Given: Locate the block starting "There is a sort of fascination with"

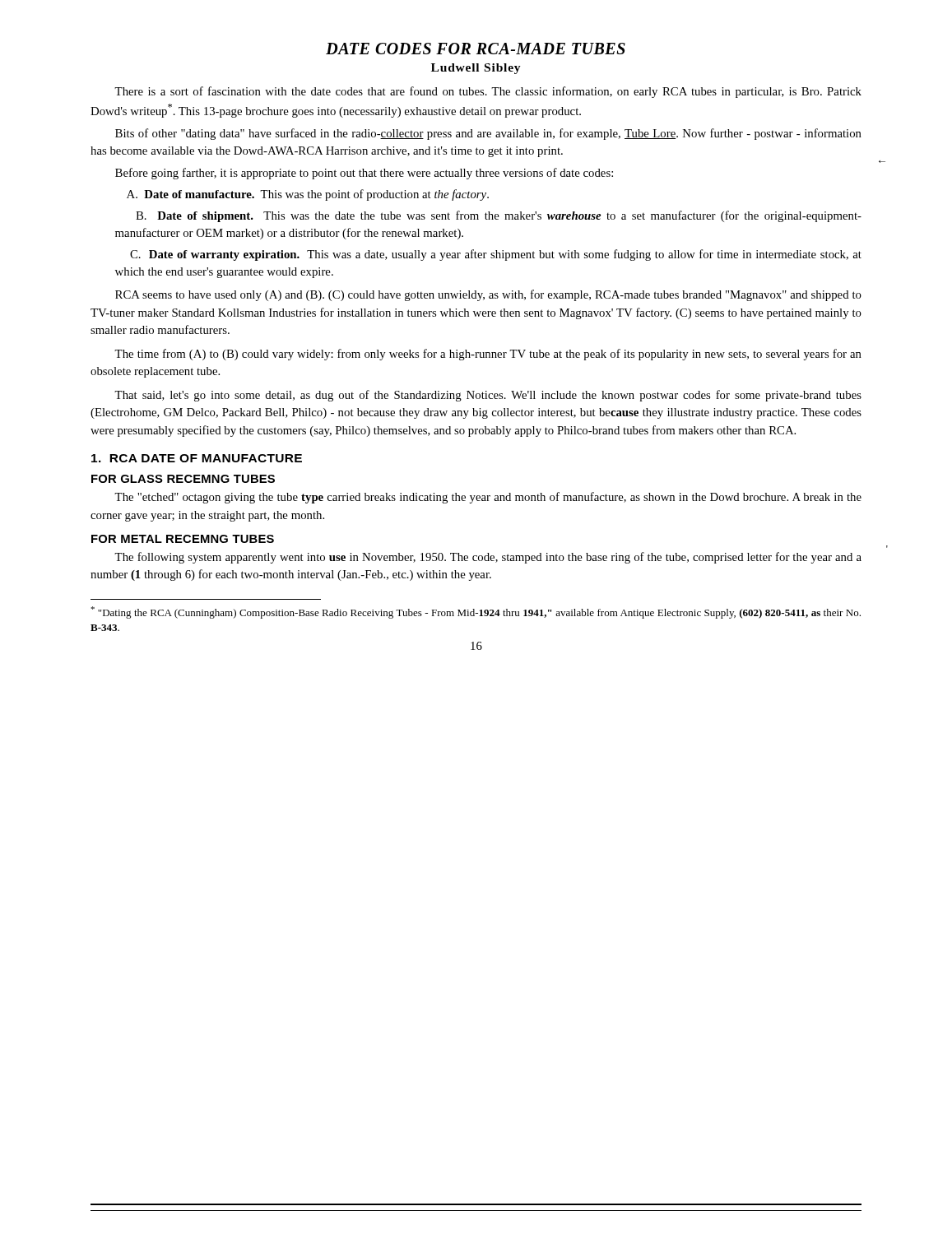Looking at the screenshot, I should 476,102.
